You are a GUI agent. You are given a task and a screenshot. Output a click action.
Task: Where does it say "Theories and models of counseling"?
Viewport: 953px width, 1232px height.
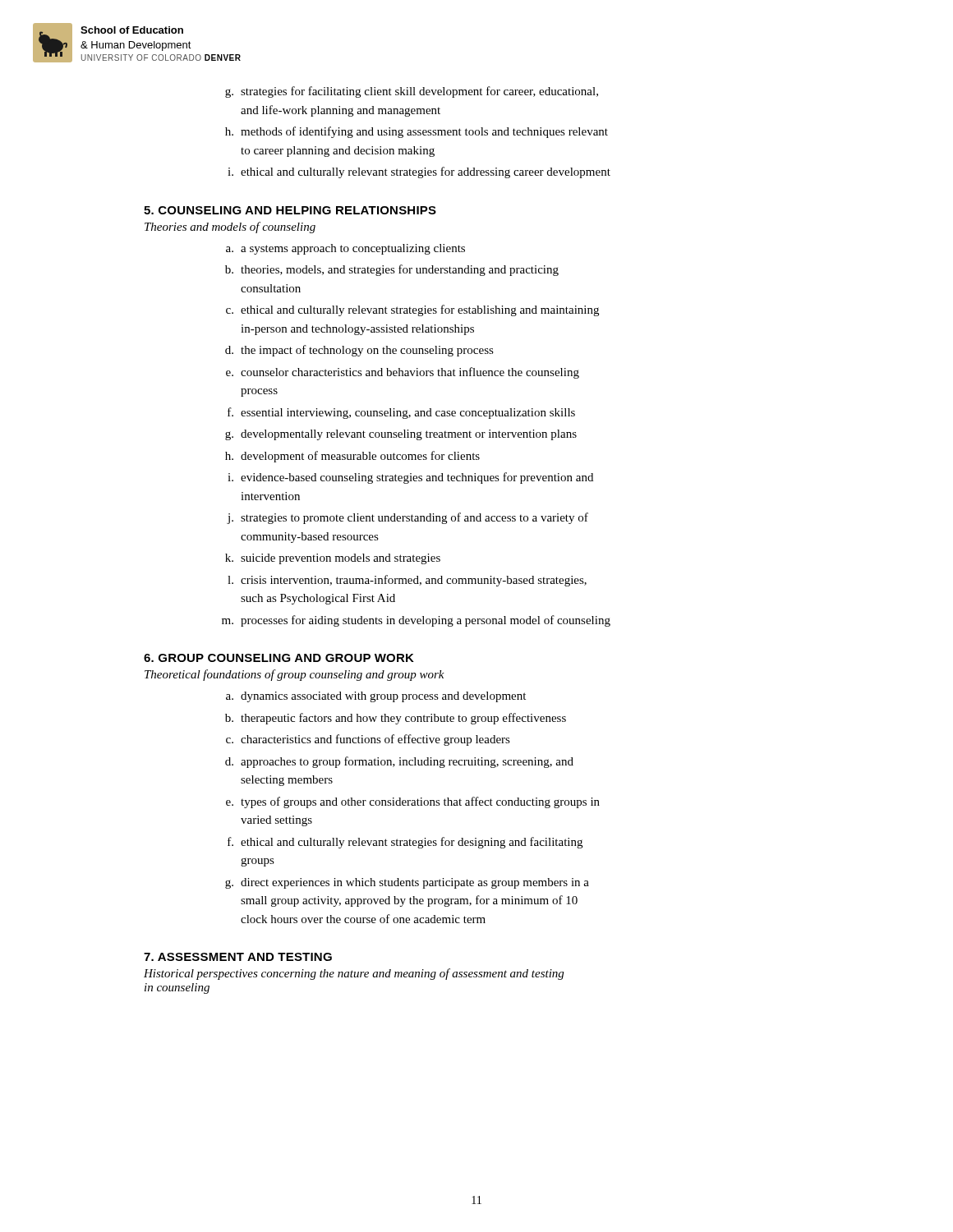pyautogui.click(x=230, y=226)
